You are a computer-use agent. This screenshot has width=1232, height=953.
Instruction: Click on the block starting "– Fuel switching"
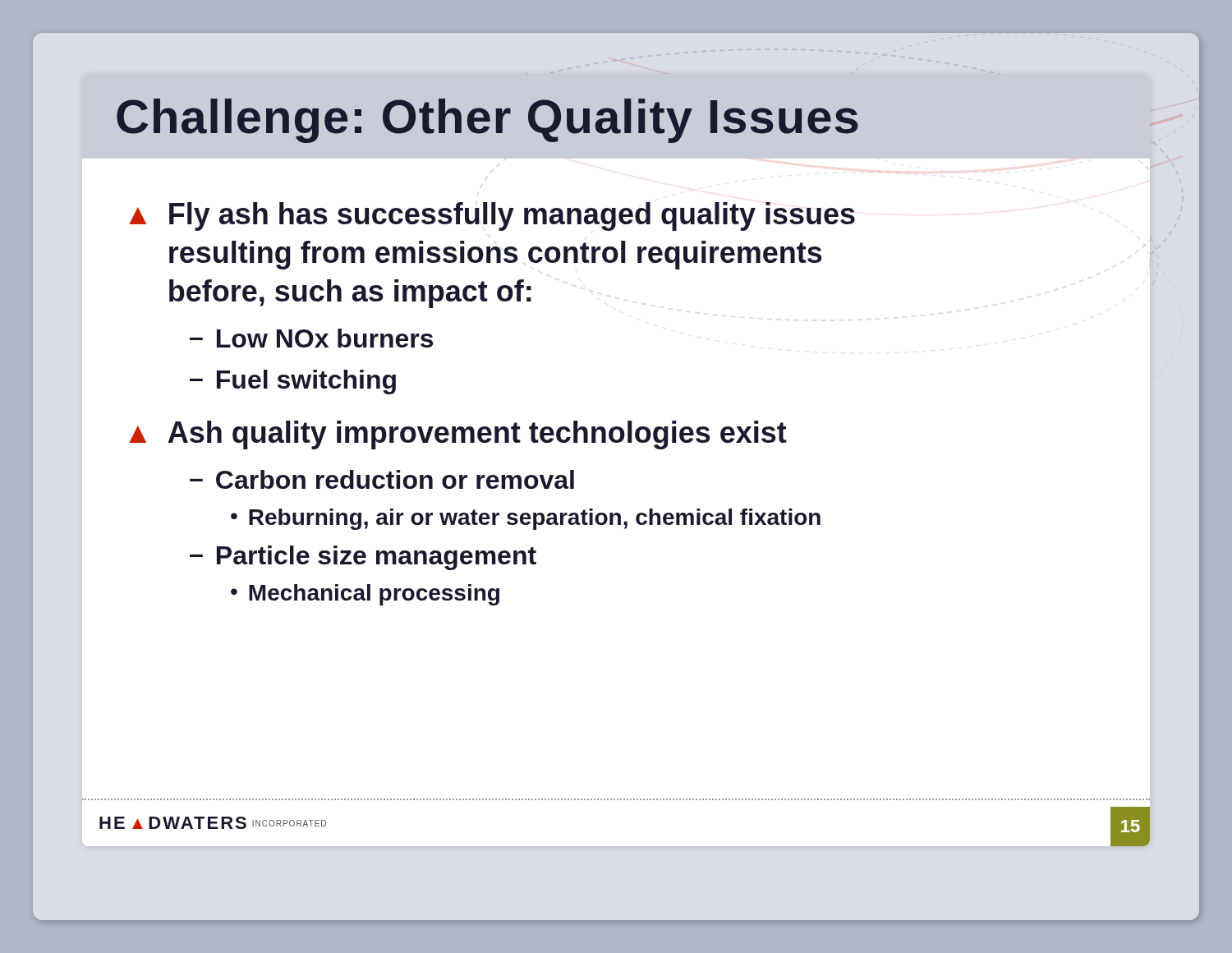point(293,380)
